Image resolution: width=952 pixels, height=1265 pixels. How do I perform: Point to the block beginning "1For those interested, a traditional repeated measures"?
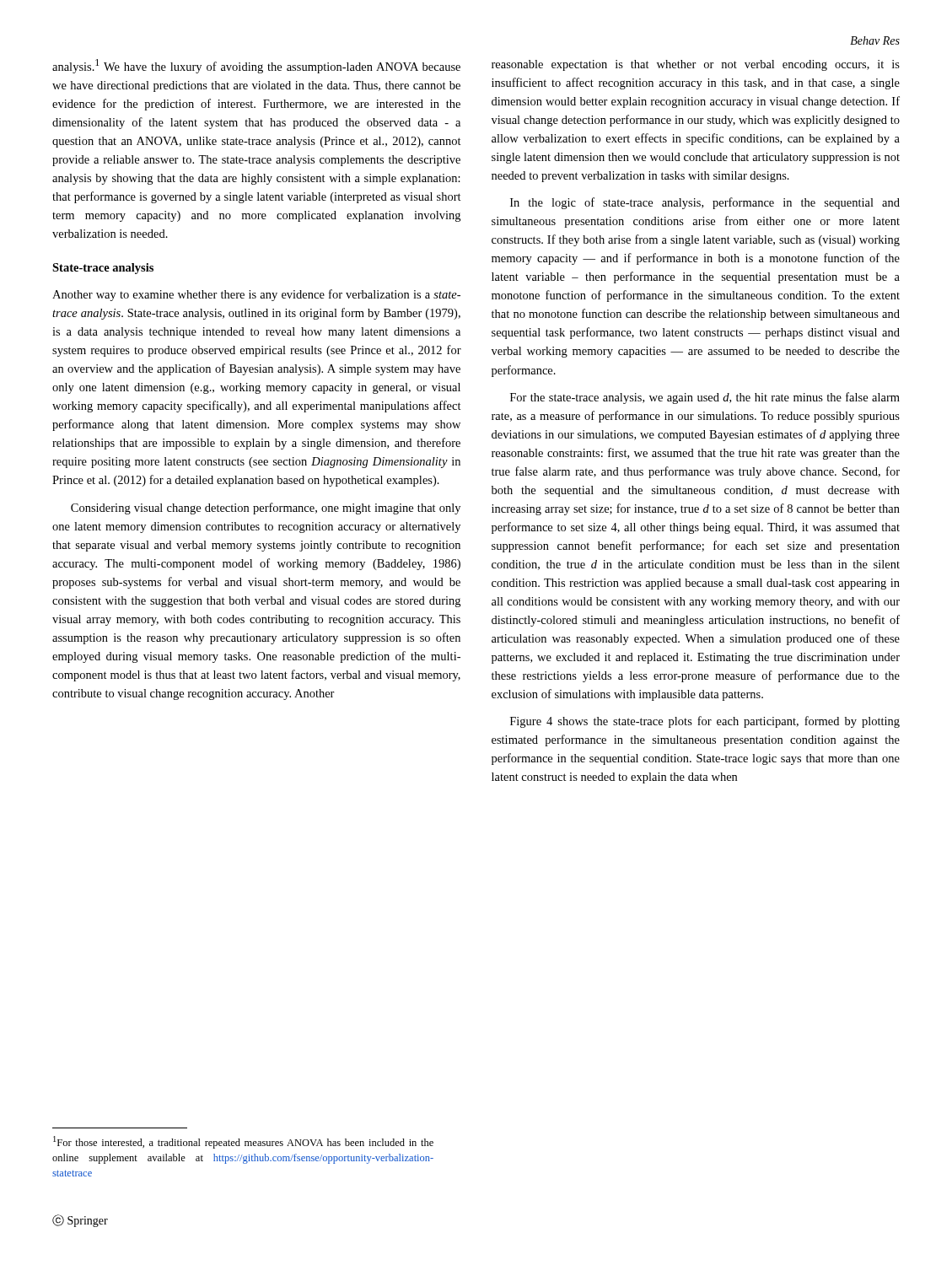243,1157
